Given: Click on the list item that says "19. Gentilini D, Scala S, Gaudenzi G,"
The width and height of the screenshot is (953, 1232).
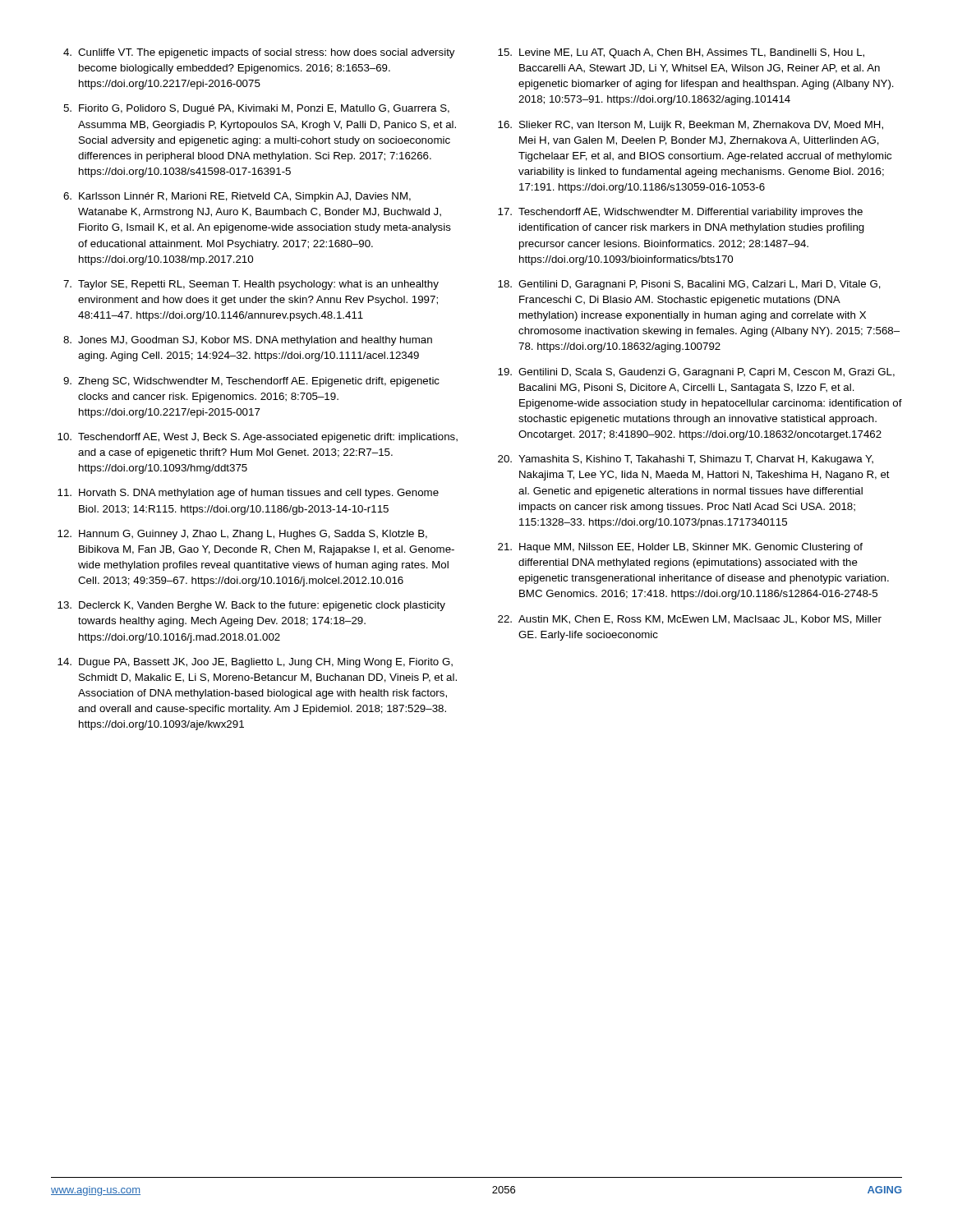Looking at the screenshot, I should pos(697,403).
